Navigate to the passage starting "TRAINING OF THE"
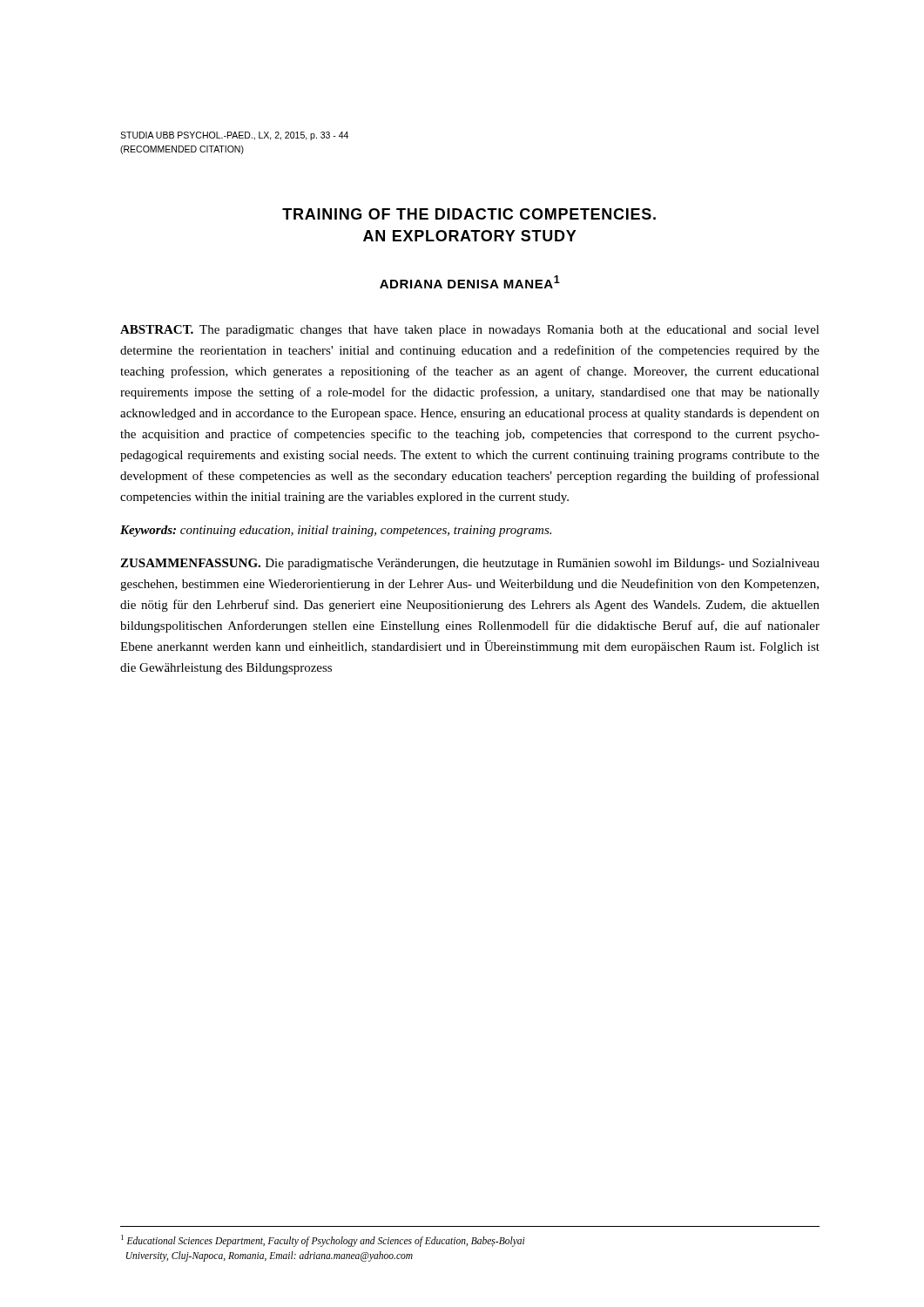The image size is (924, 1307). 470,225
